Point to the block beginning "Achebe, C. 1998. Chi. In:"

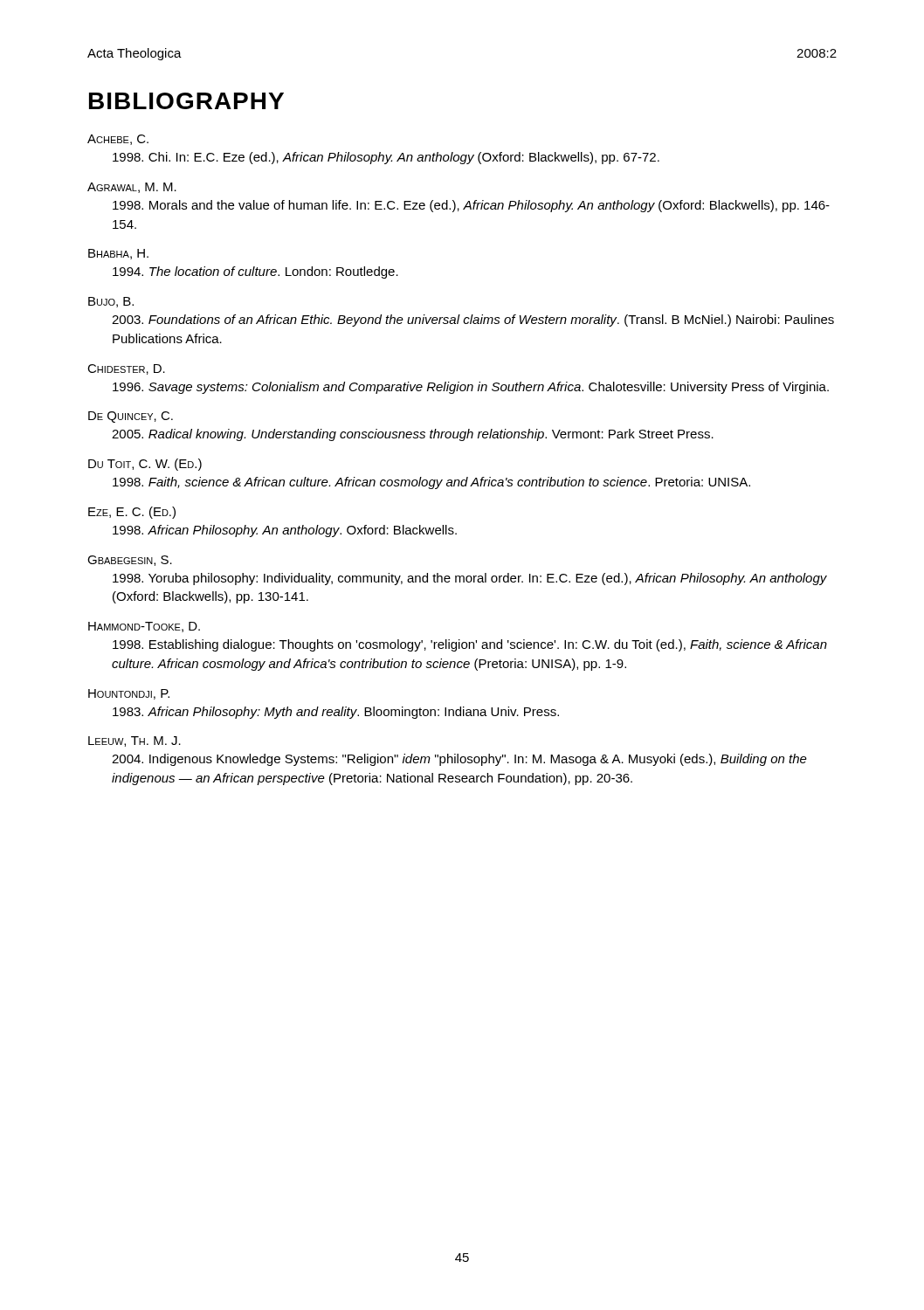point(462,149)
